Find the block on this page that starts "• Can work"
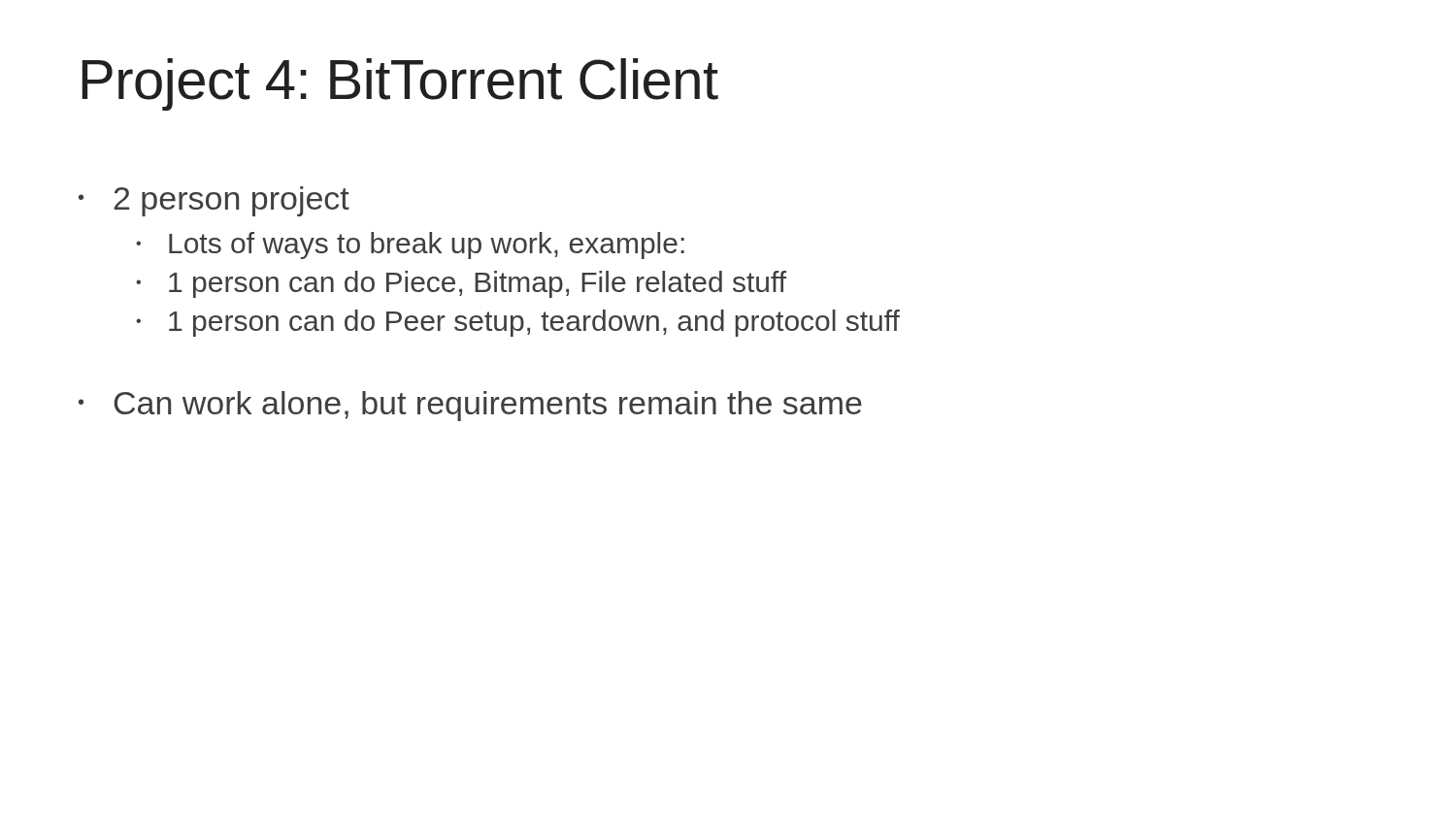 pyautogui.click(x=470, y=403)
